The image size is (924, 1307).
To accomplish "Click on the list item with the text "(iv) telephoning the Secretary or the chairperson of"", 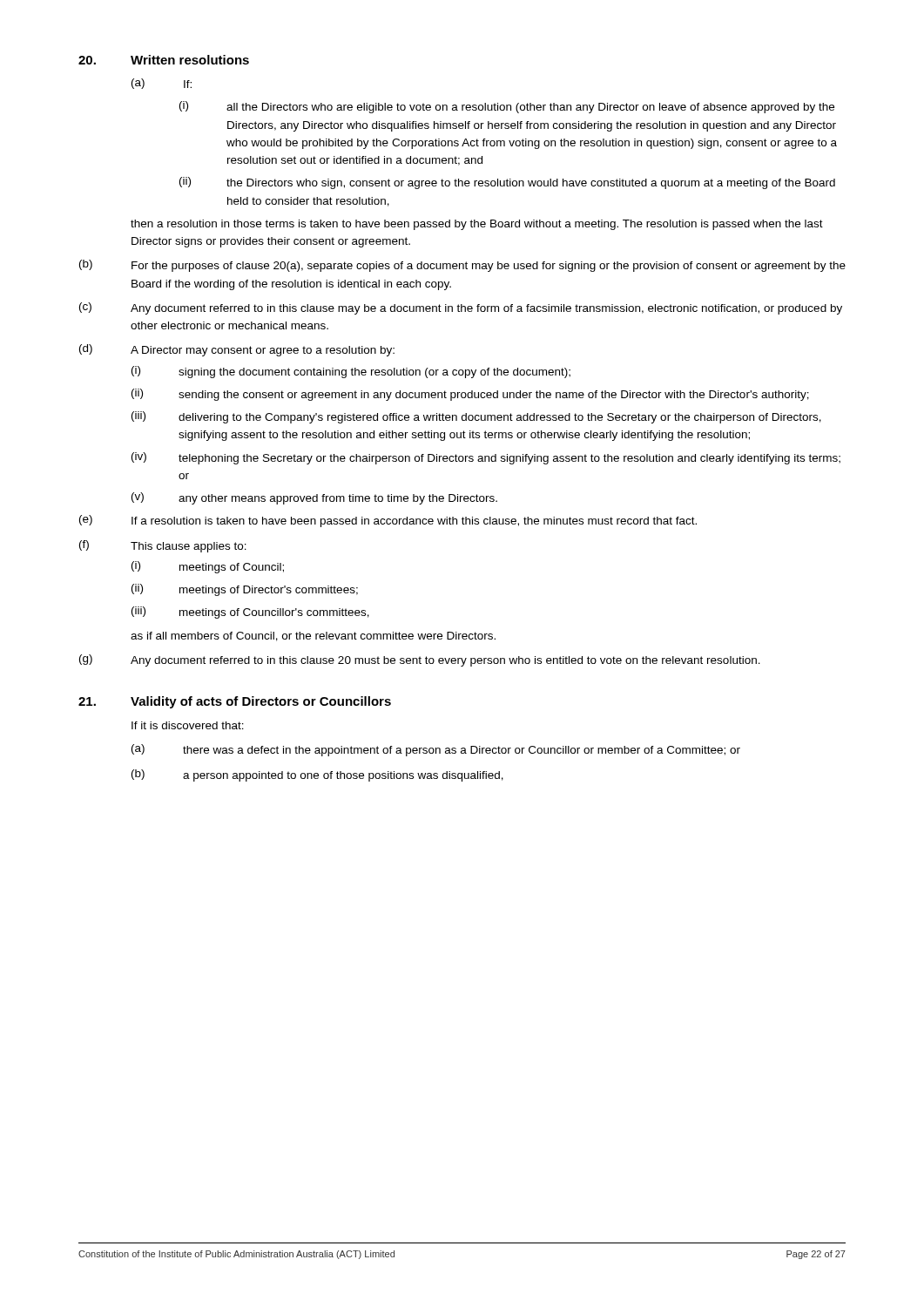I will 488,467.
